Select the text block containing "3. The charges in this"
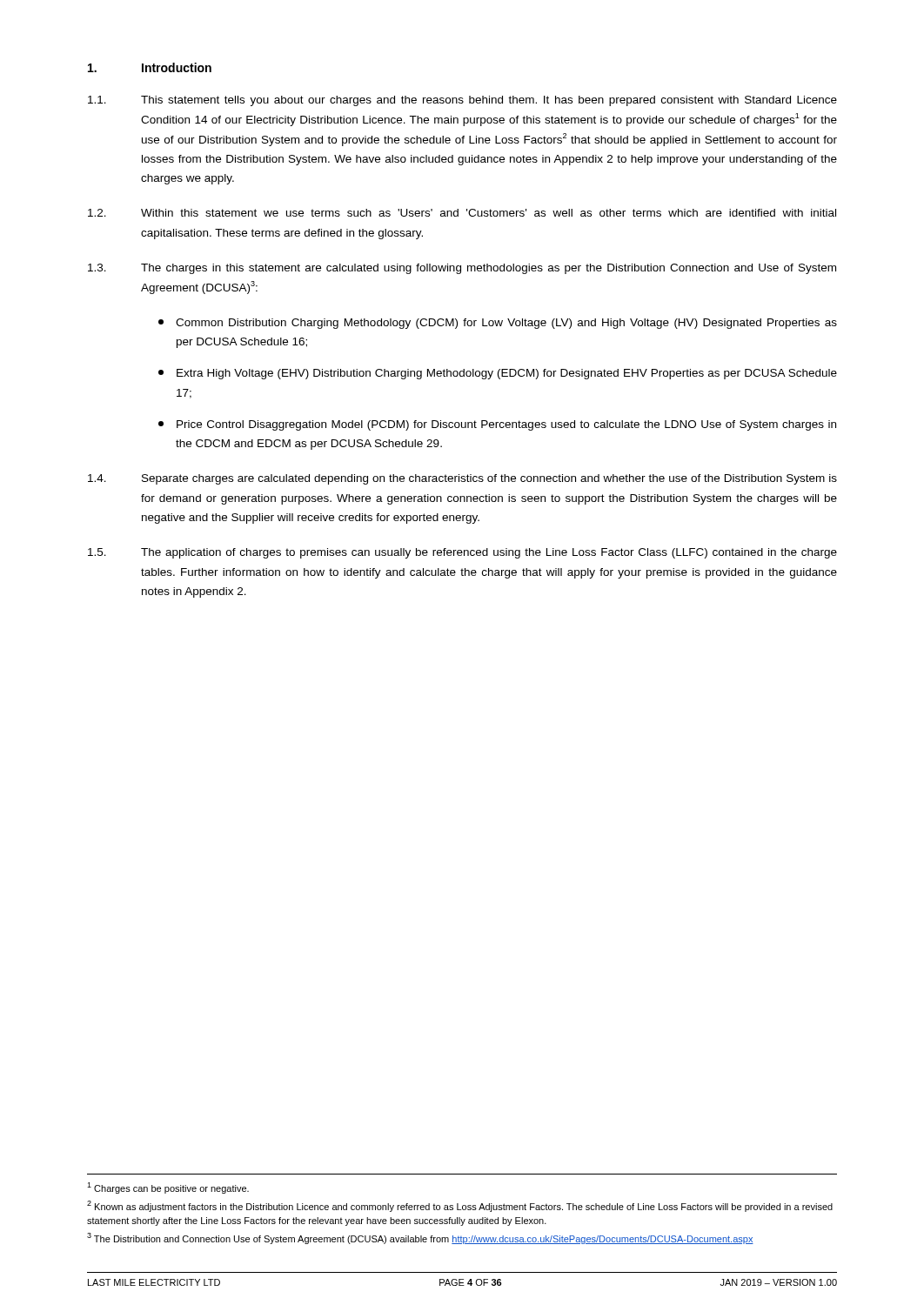The height and width of the screenshot is (1305, 924). [462, 278]
